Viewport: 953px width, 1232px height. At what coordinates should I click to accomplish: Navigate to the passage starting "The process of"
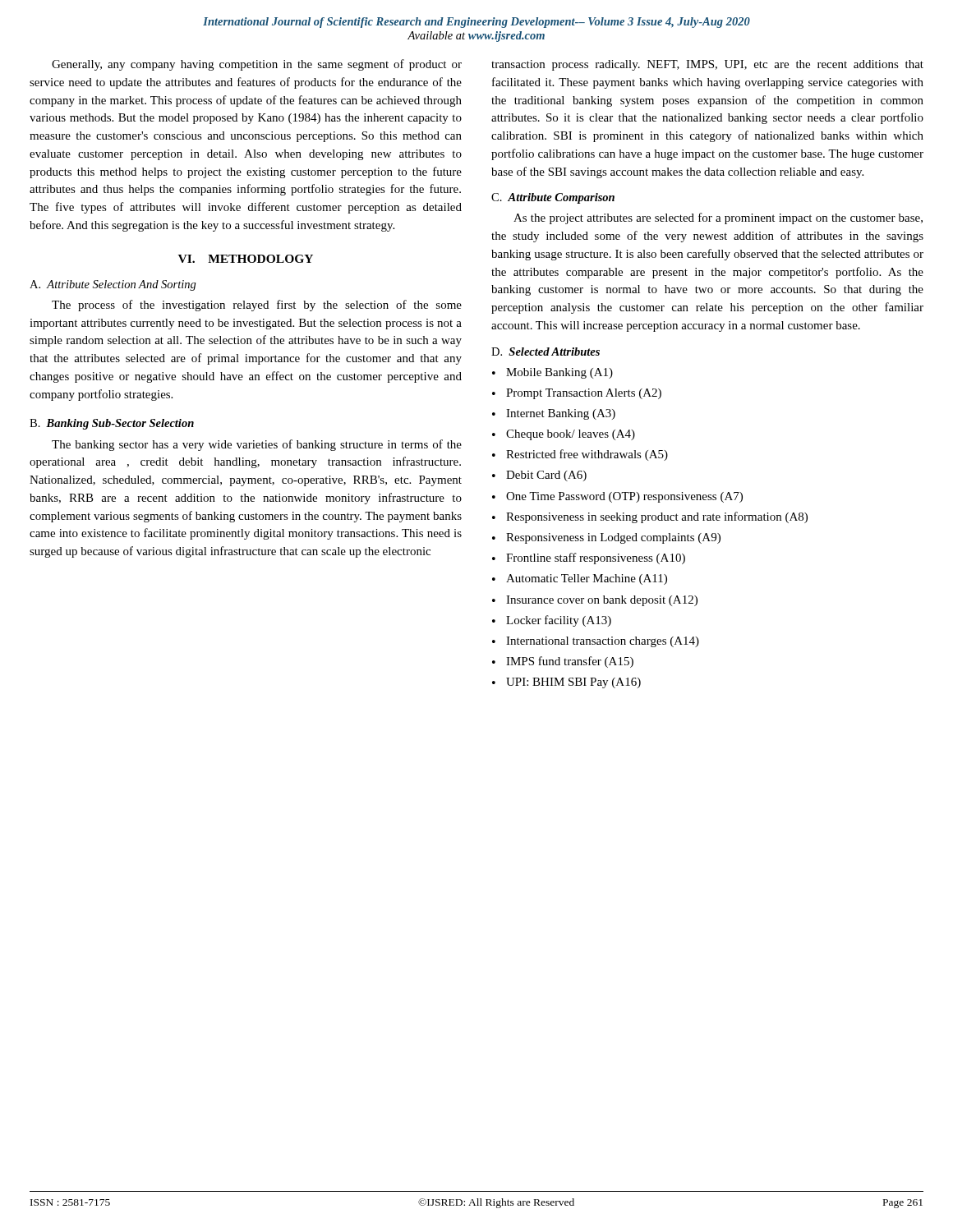pos(246,350)
